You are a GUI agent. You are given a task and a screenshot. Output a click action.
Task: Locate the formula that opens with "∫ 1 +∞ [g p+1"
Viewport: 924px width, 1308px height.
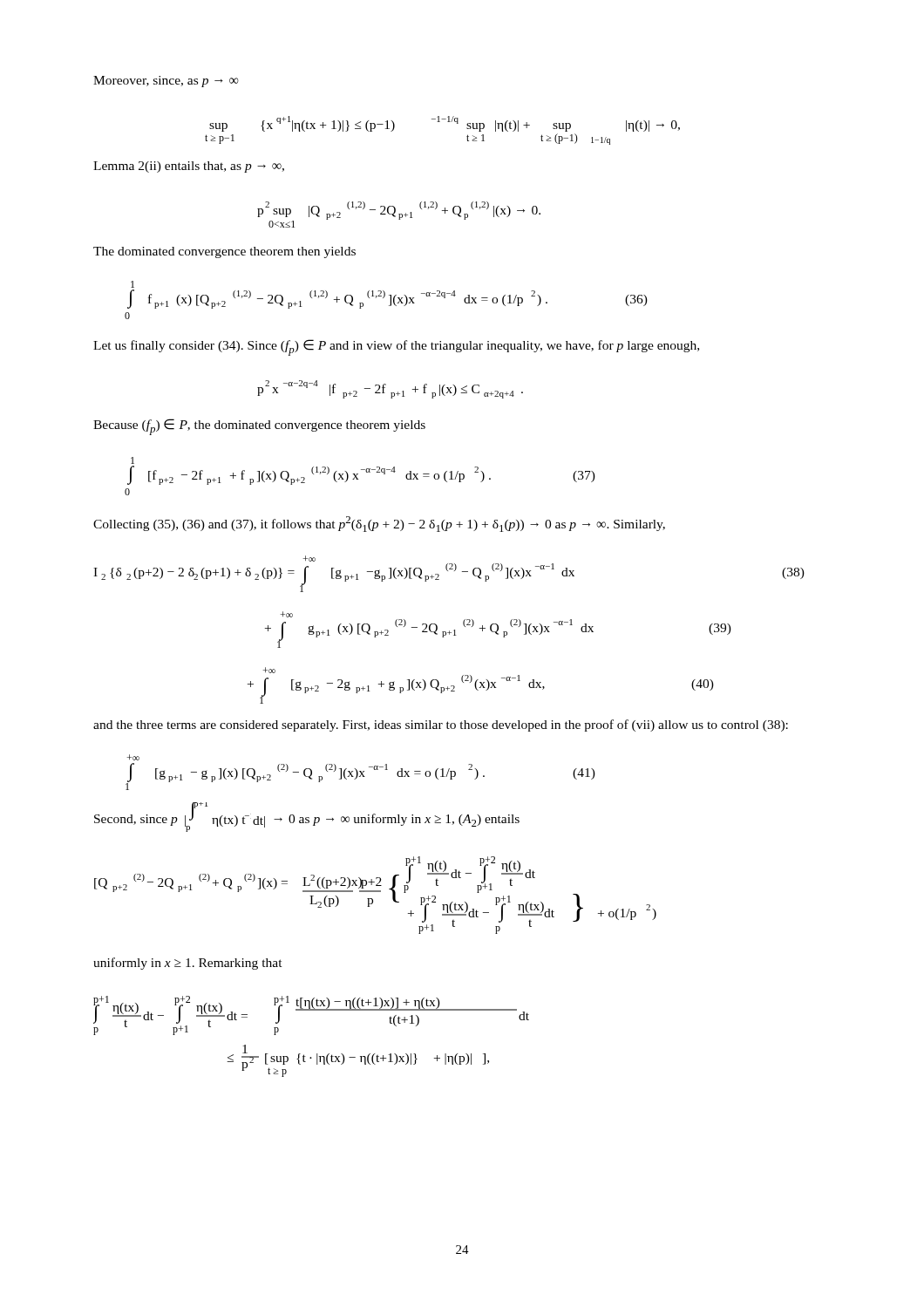coord(381,769)
